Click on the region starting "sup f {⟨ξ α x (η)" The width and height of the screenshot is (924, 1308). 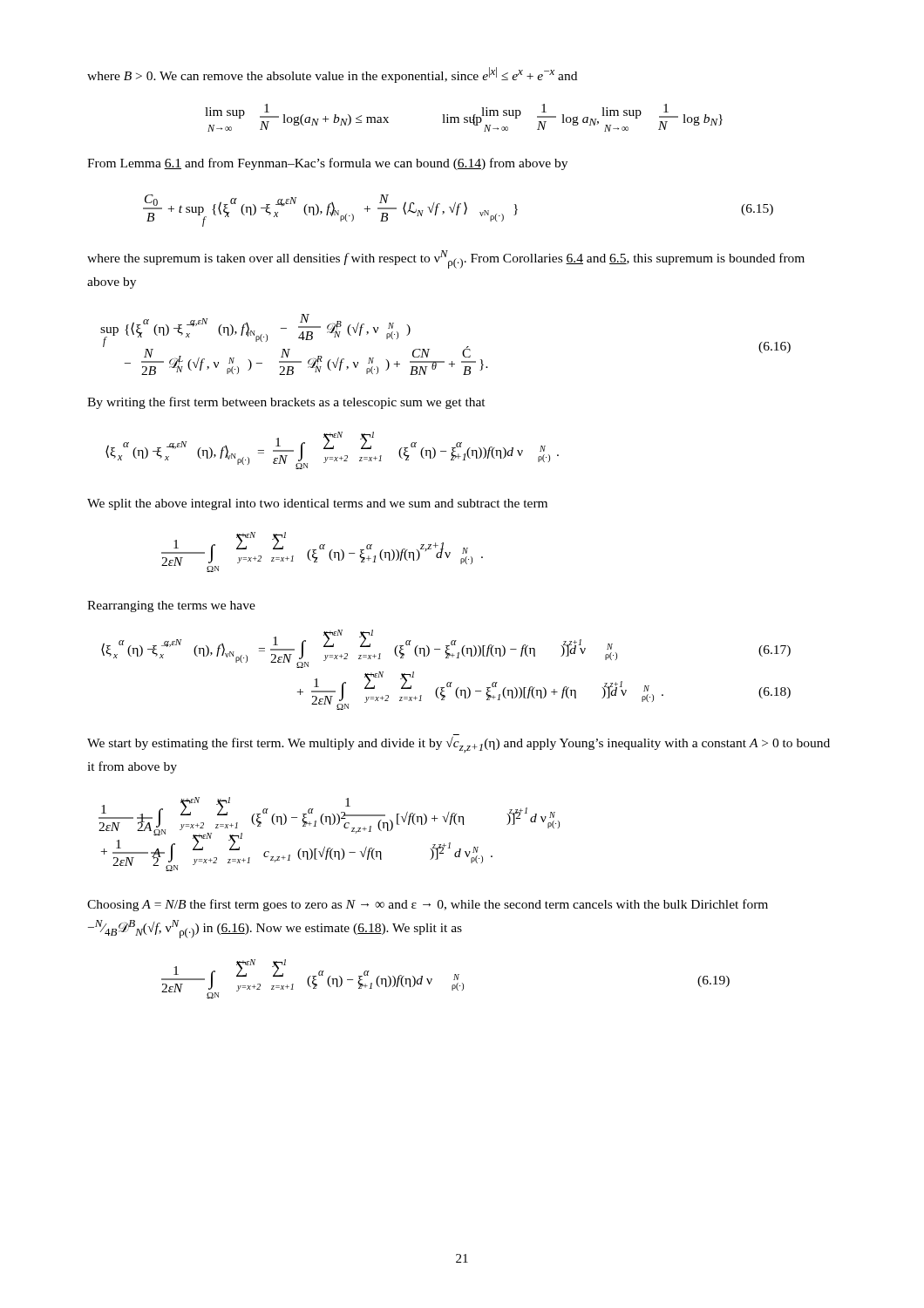pos(462,342)
